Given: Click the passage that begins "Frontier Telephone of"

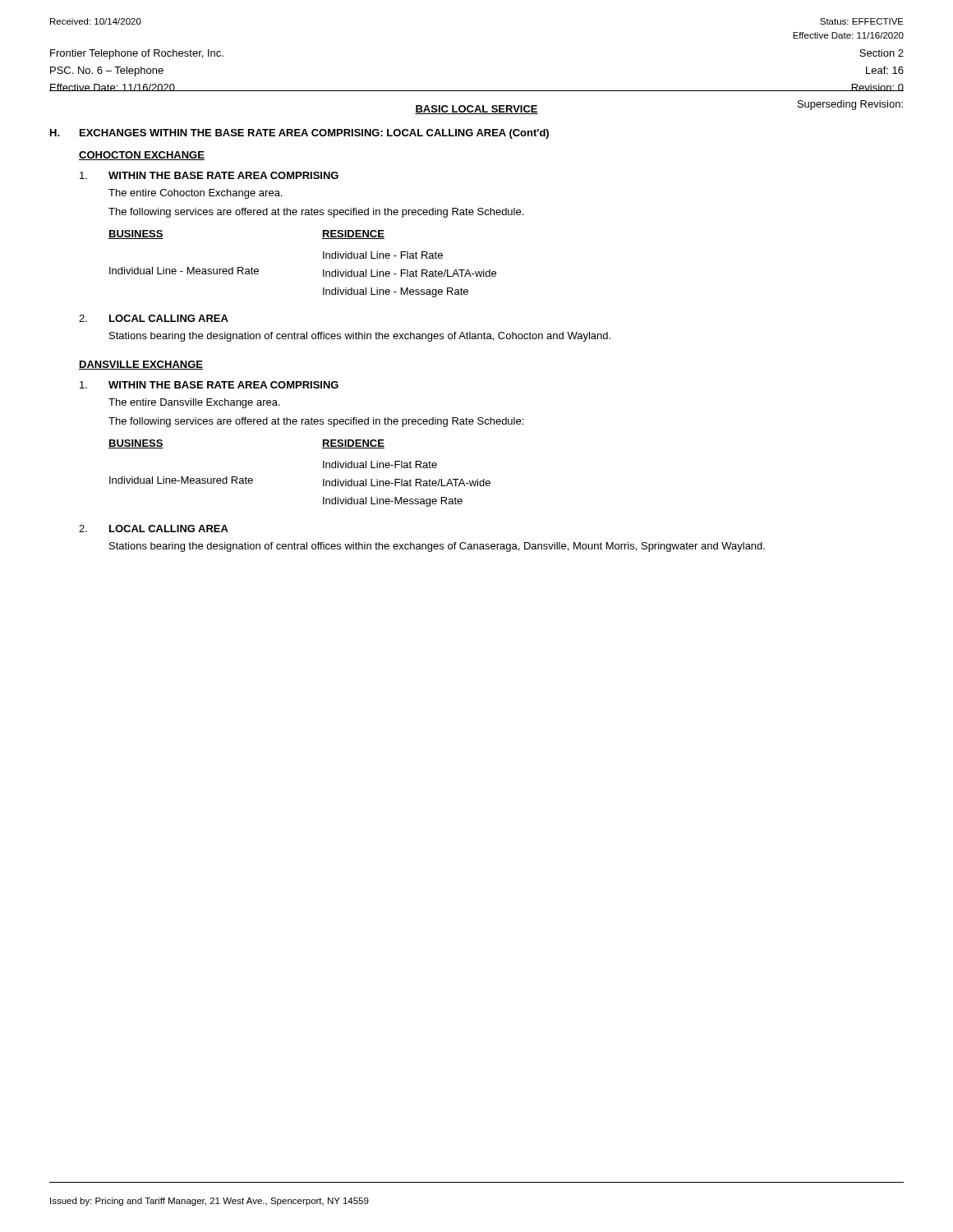Looking at the screenshot, I should [137, 70].
